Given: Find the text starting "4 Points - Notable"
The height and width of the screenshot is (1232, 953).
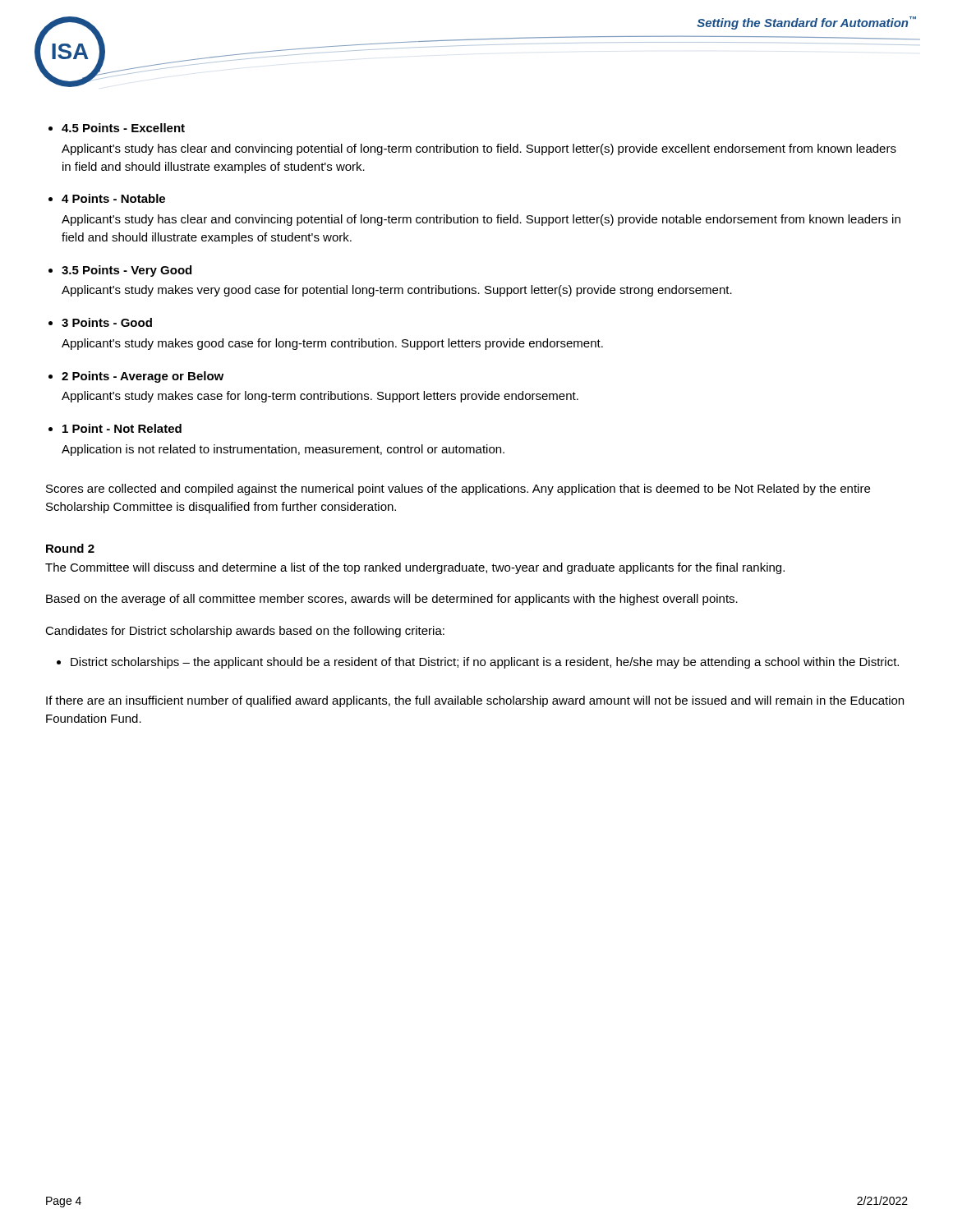Looking at the screenshot, I should tap(485, 217).
